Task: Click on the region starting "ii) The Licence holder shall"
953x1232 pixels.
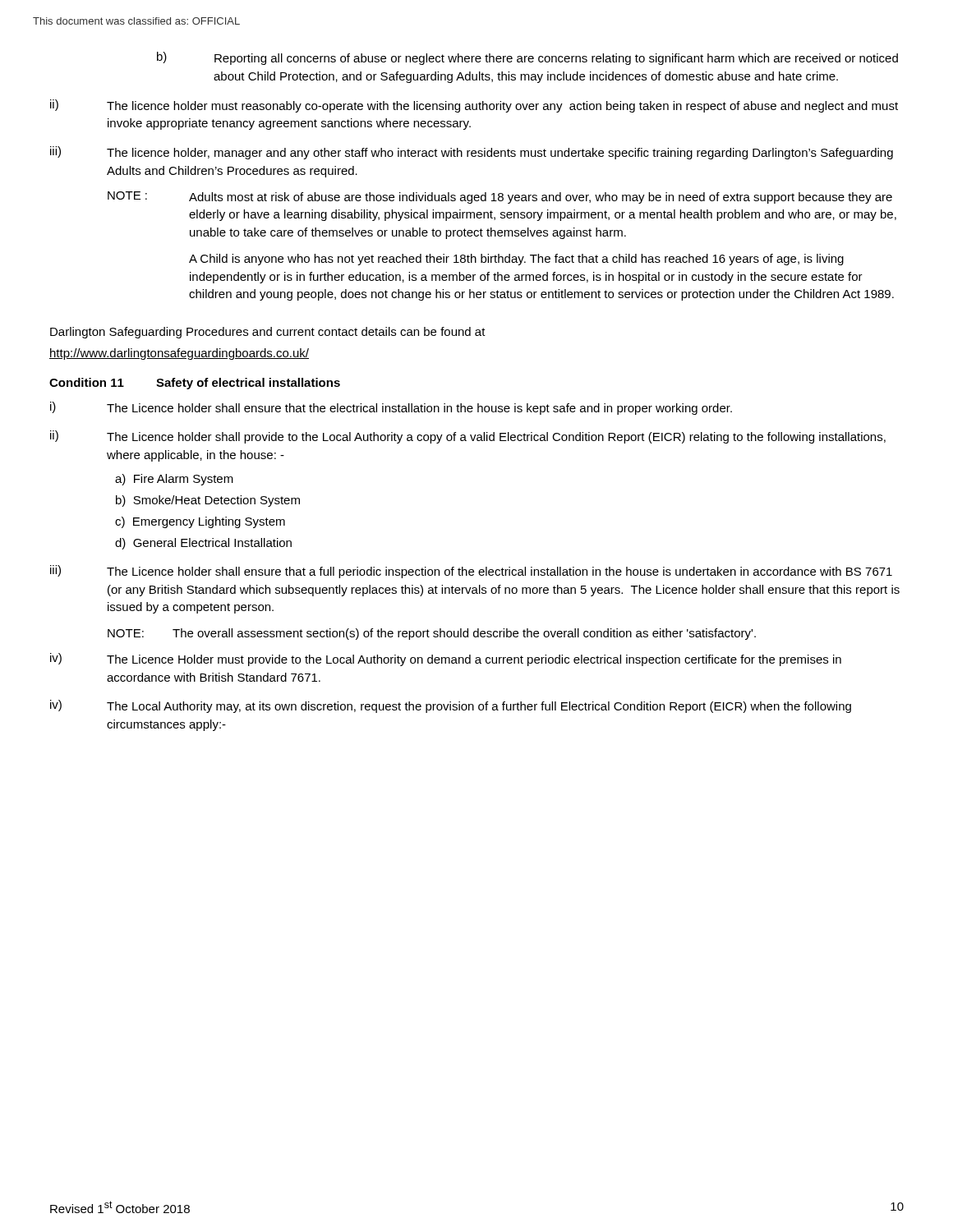Action: (x=468, y=437)
